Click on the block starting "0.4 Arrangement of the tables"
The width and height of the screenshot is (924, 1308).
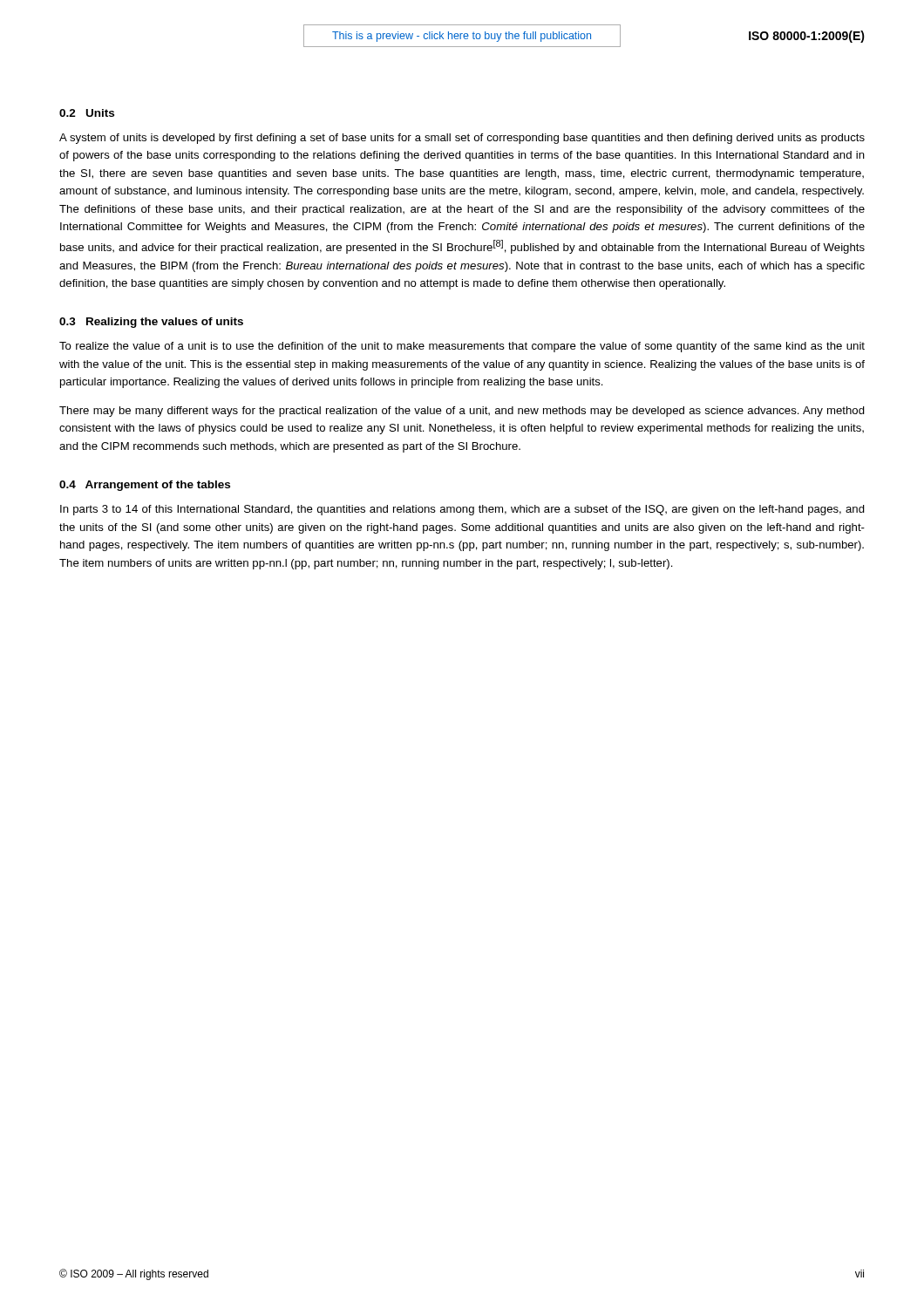tap(145, 485)
